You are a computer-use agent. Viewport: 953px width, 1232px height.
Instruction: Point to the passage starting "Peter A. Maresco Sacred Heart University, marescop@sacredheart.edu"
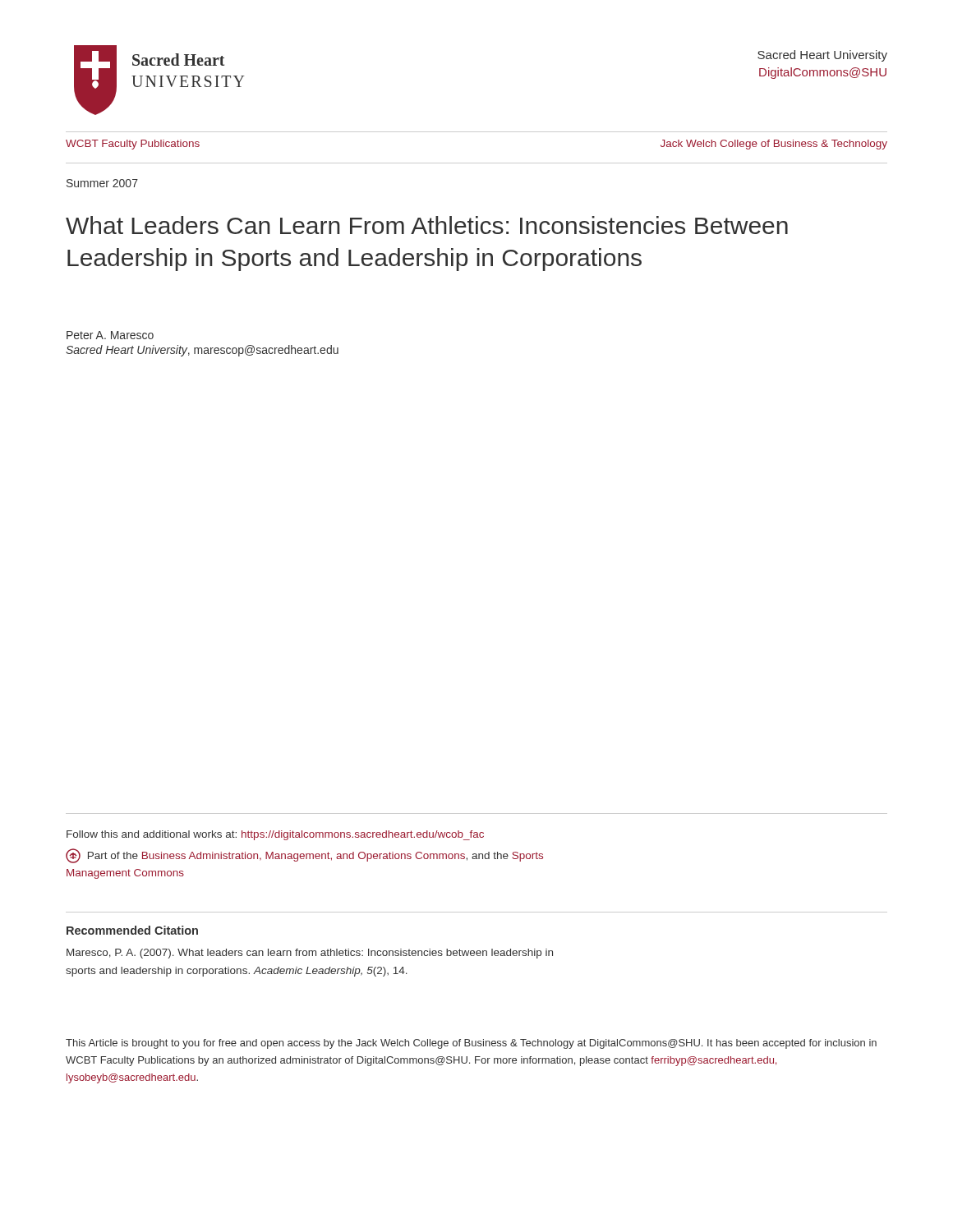coord(202,342)
